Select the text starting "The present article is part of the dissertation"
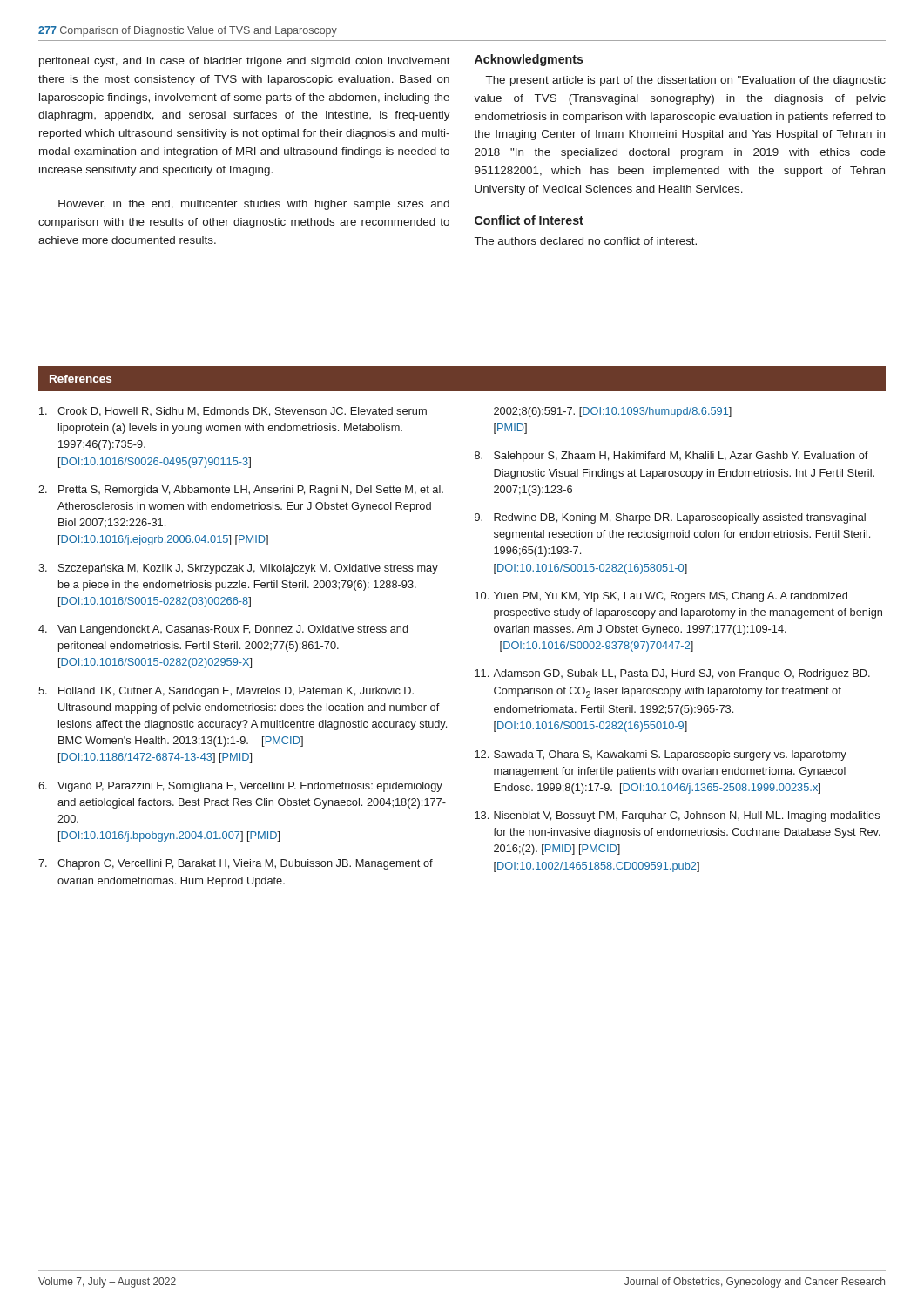 [680, 134]
